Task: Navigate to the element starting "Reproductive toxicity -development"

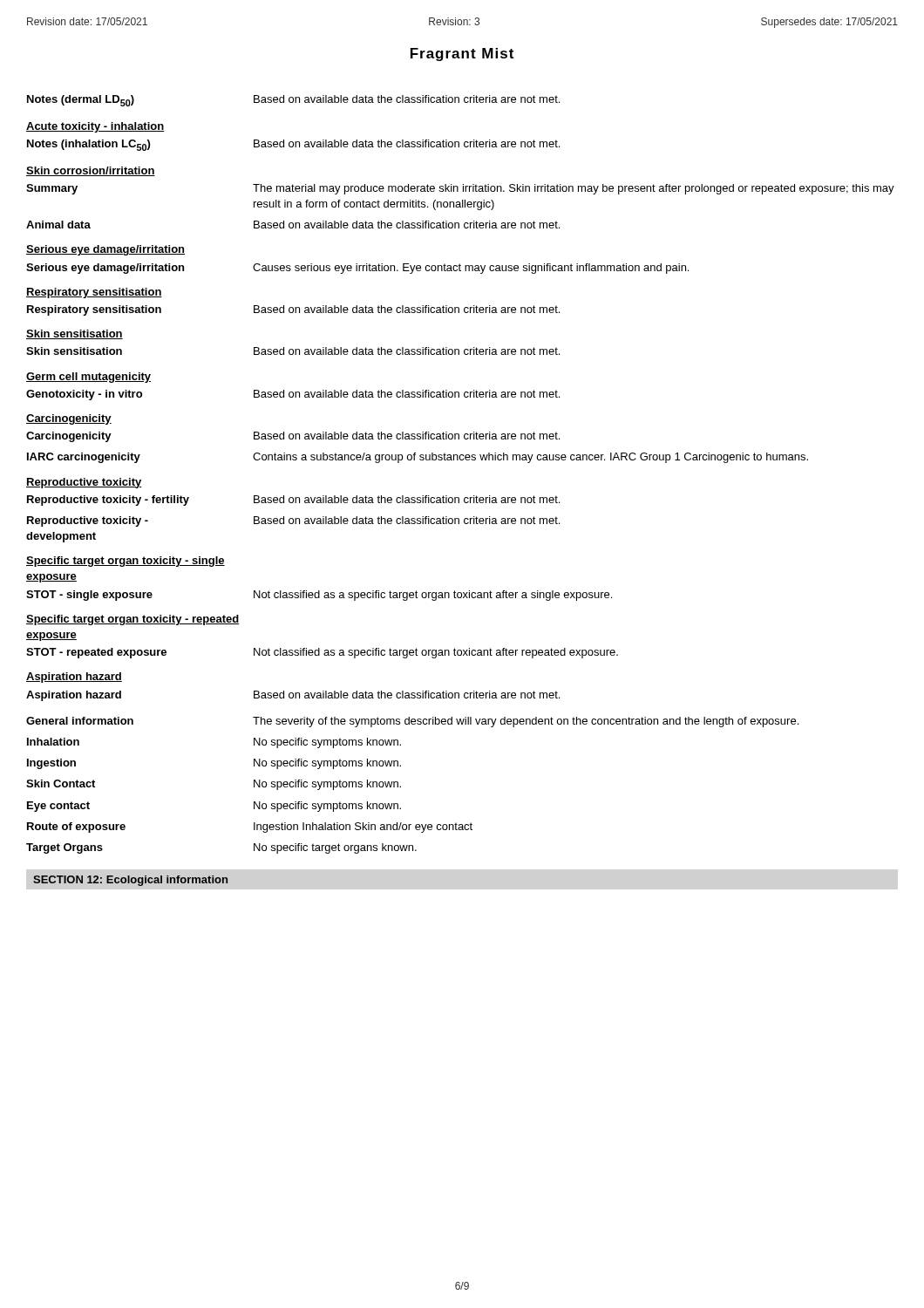Action: click(x=462, y=528)
